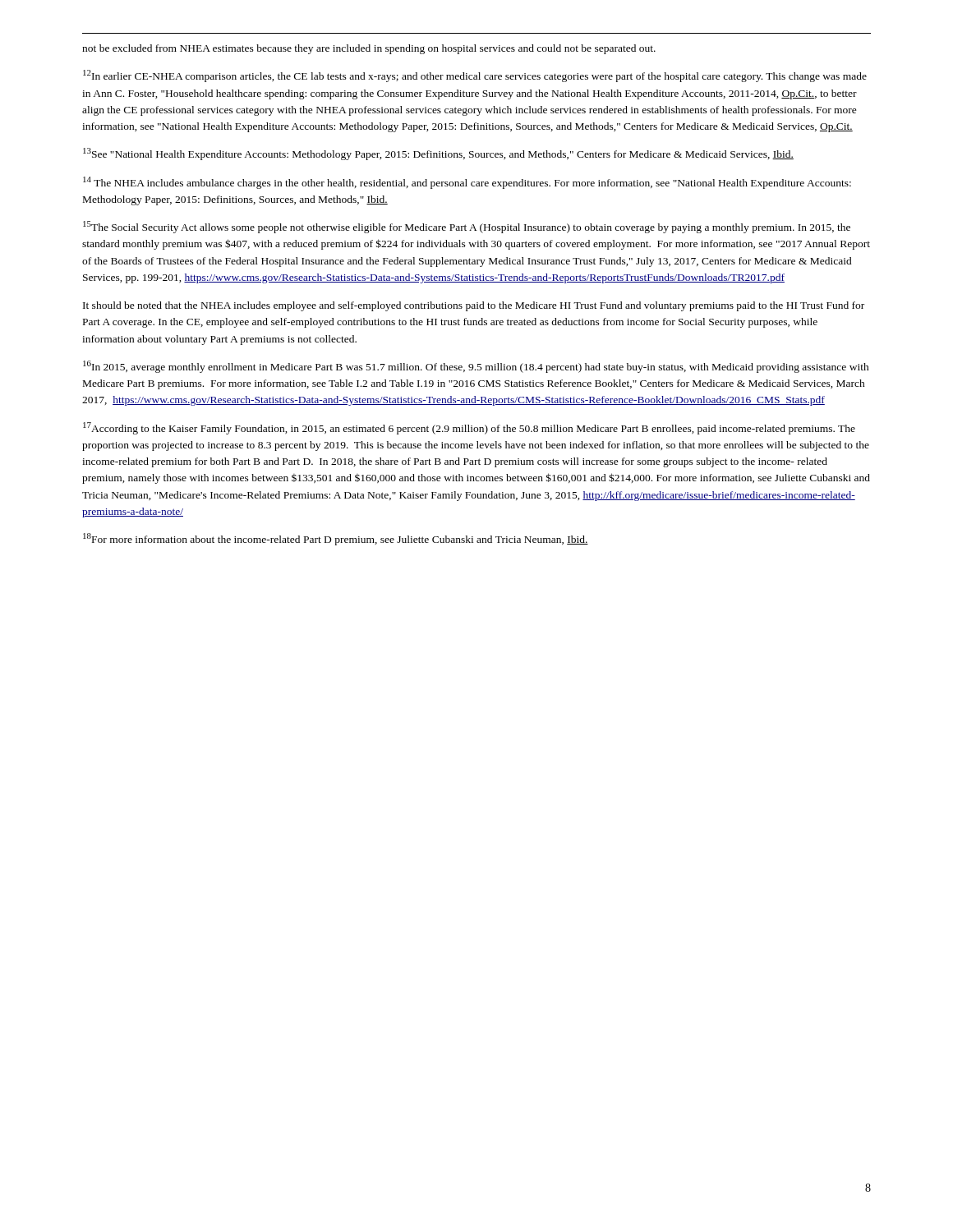Locate the text starting "14 The NHEA includes"
The image size is (953, 1232).
click(467, 190)
